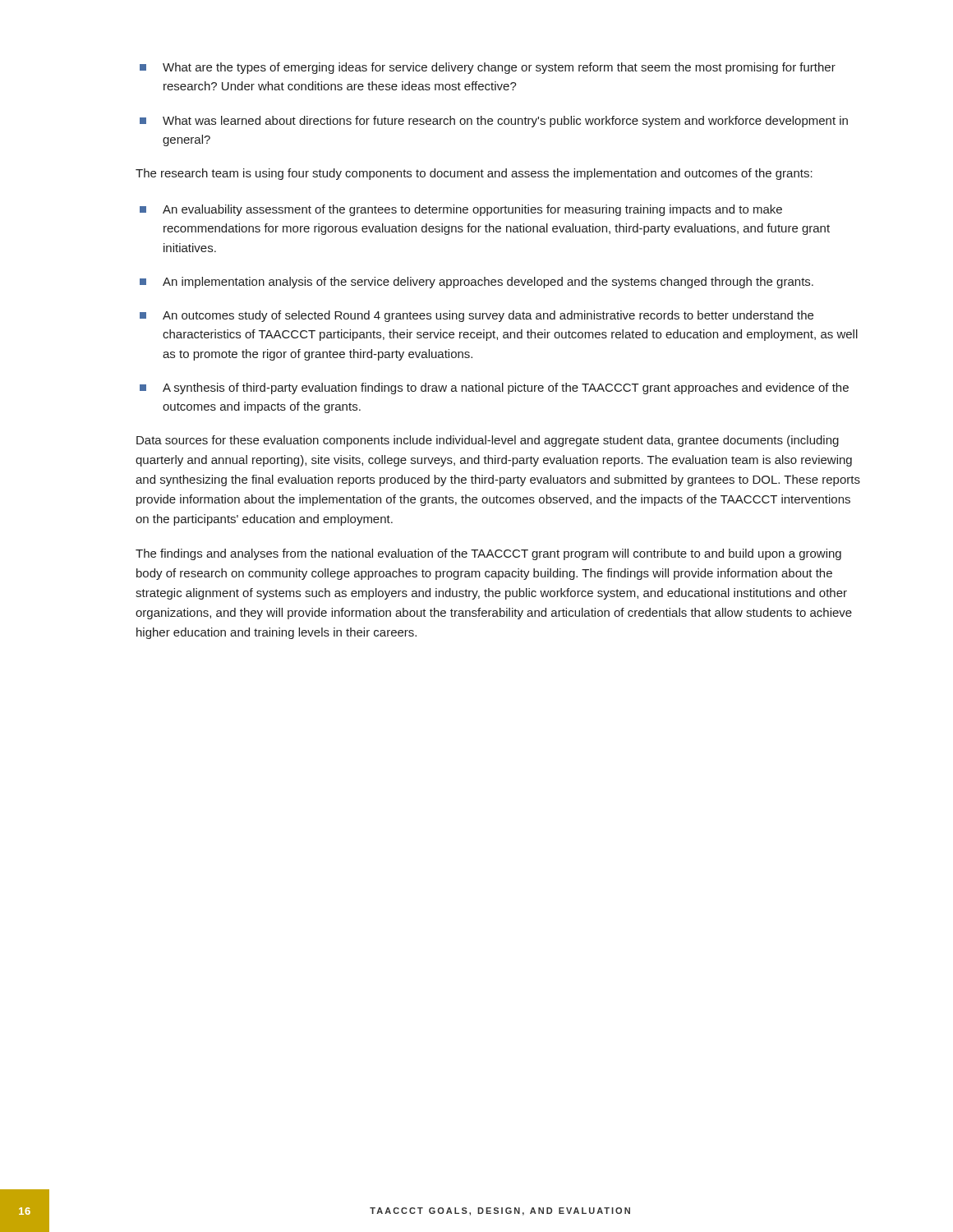The height and width of the screenshot is (1232, 953).
Task: Find the list item containing "An evaluability assessment of the grantees"
Action: 501,228
